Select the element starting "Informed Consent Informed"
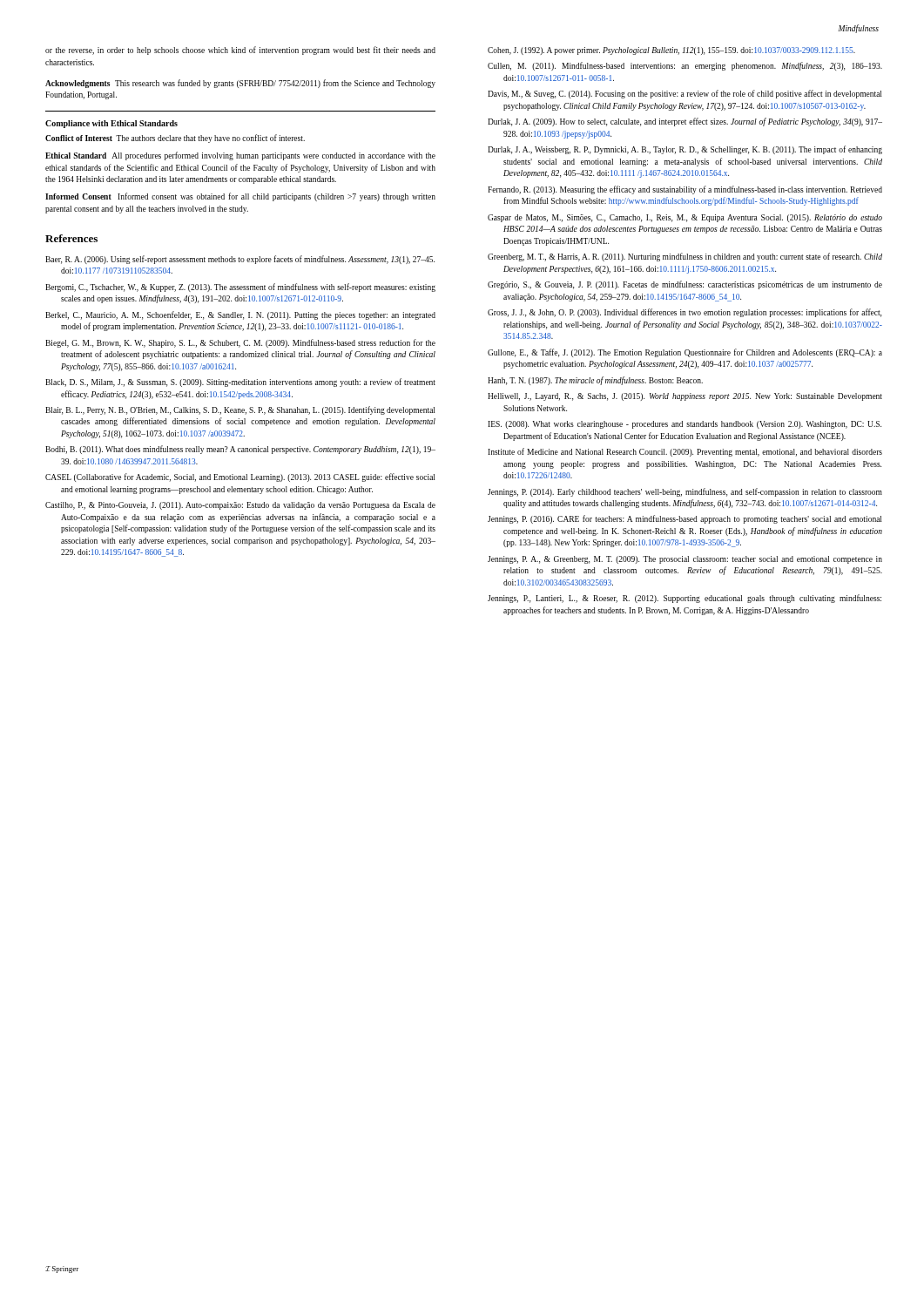The width and height of the screenshot is (924, 1307). (240, 204)
